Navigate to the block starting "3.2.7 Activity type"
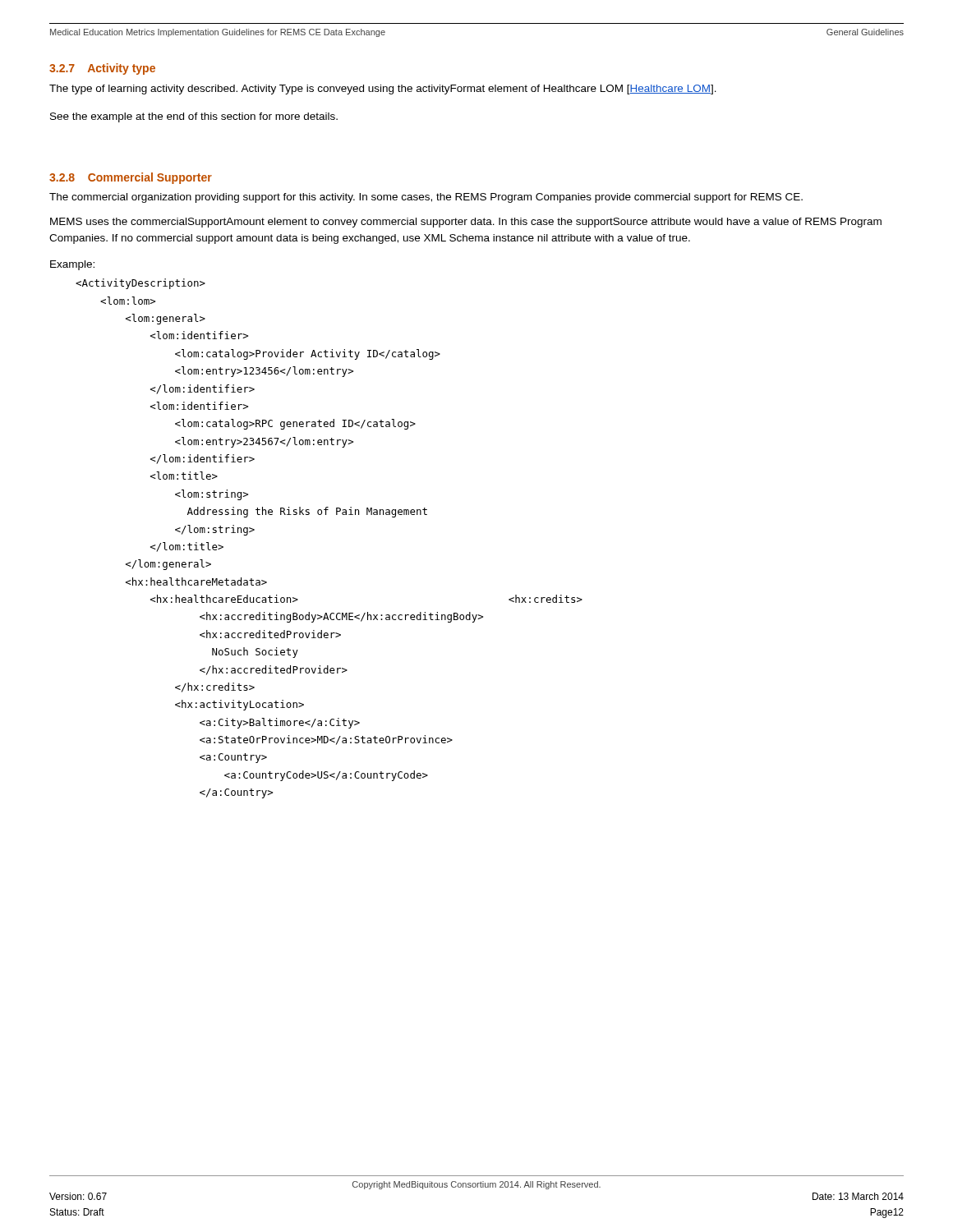 (102, 68)
